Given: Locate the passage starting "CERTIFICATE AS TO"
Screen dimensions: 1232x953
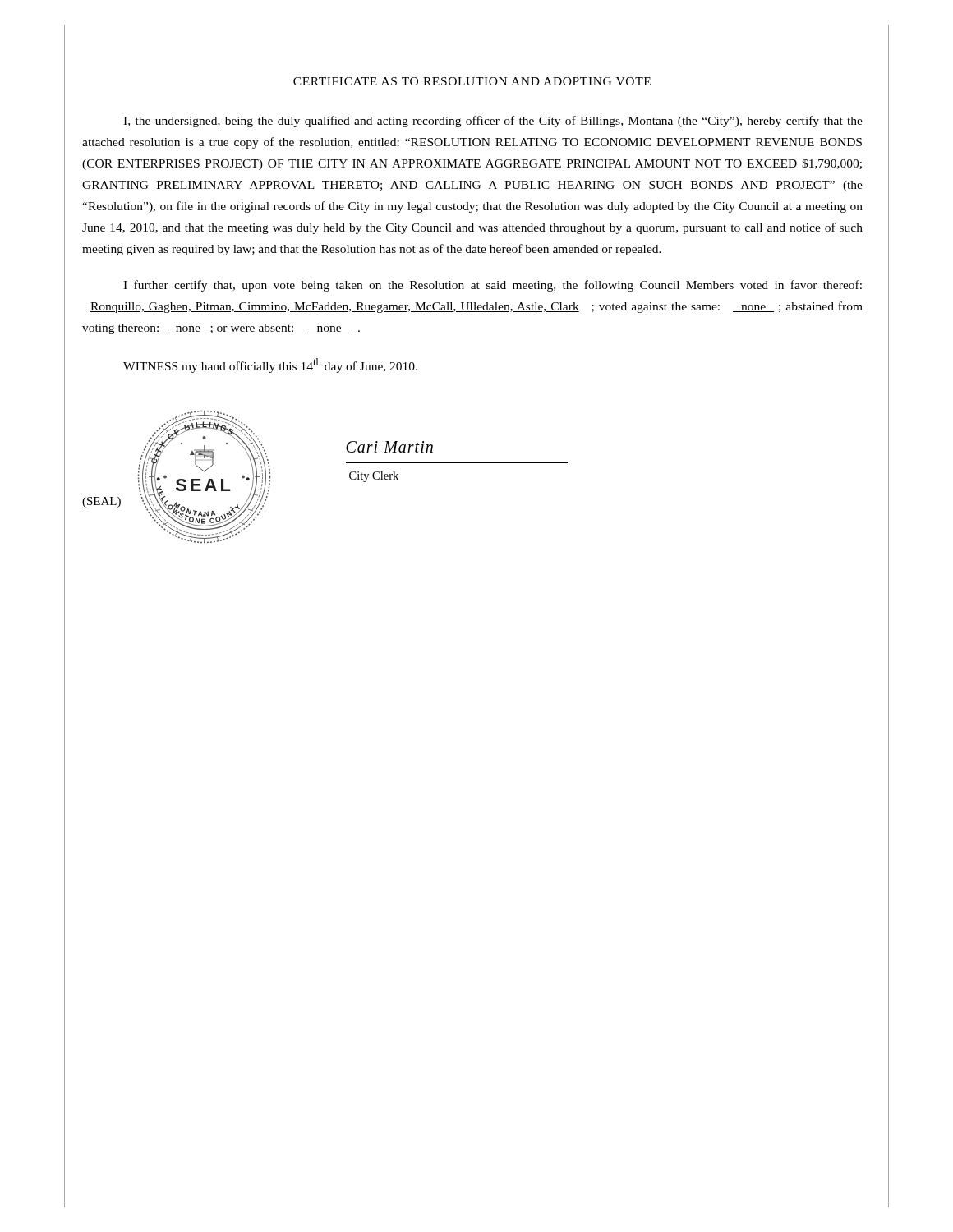Looking at the screenshot, I should pyautogui.click(x=472, y=81).
